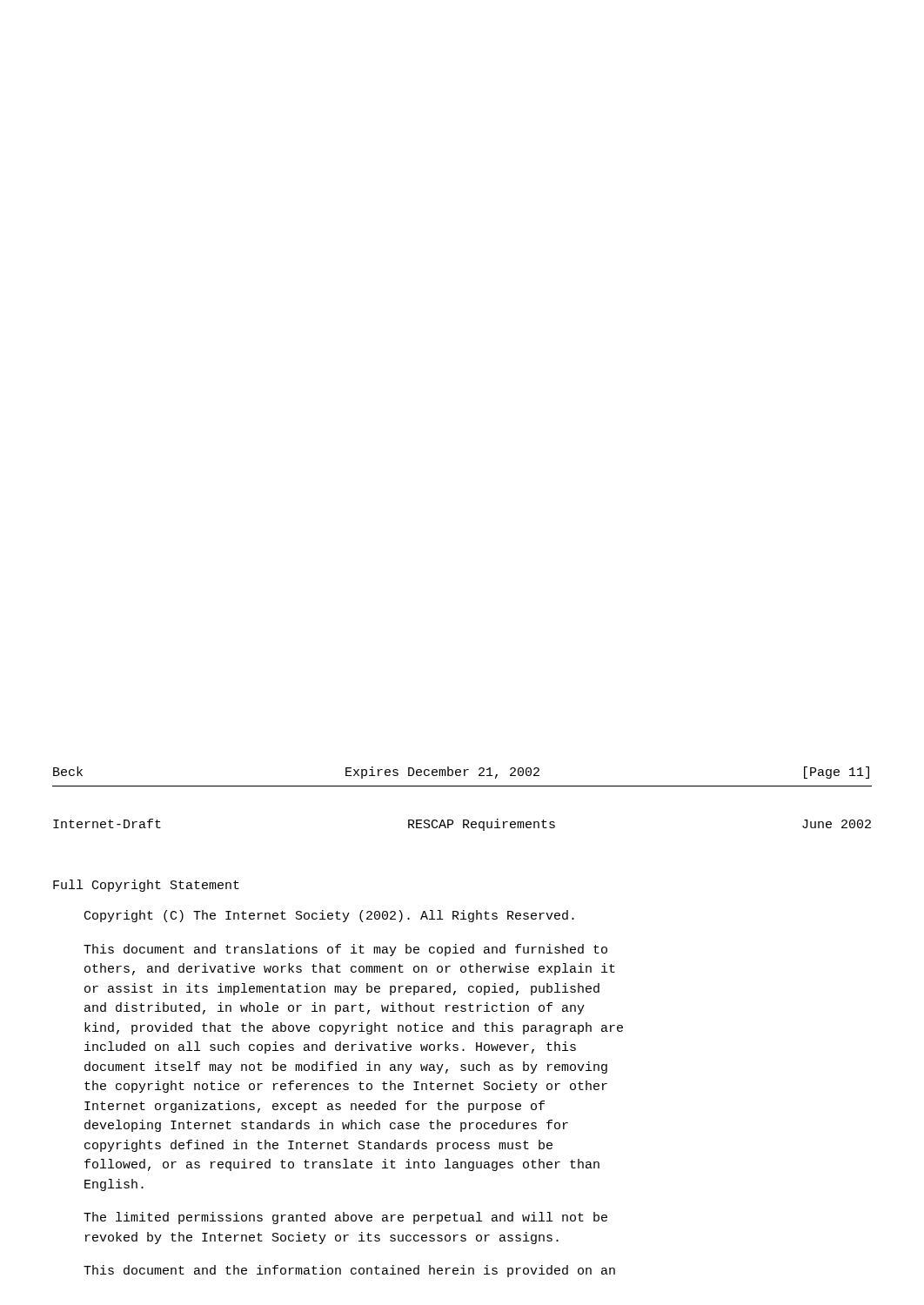The image size is (924, 1305).
Task: Select the text block that says "Copyright (C) The Internet"
Action: [x=330, y=917]
